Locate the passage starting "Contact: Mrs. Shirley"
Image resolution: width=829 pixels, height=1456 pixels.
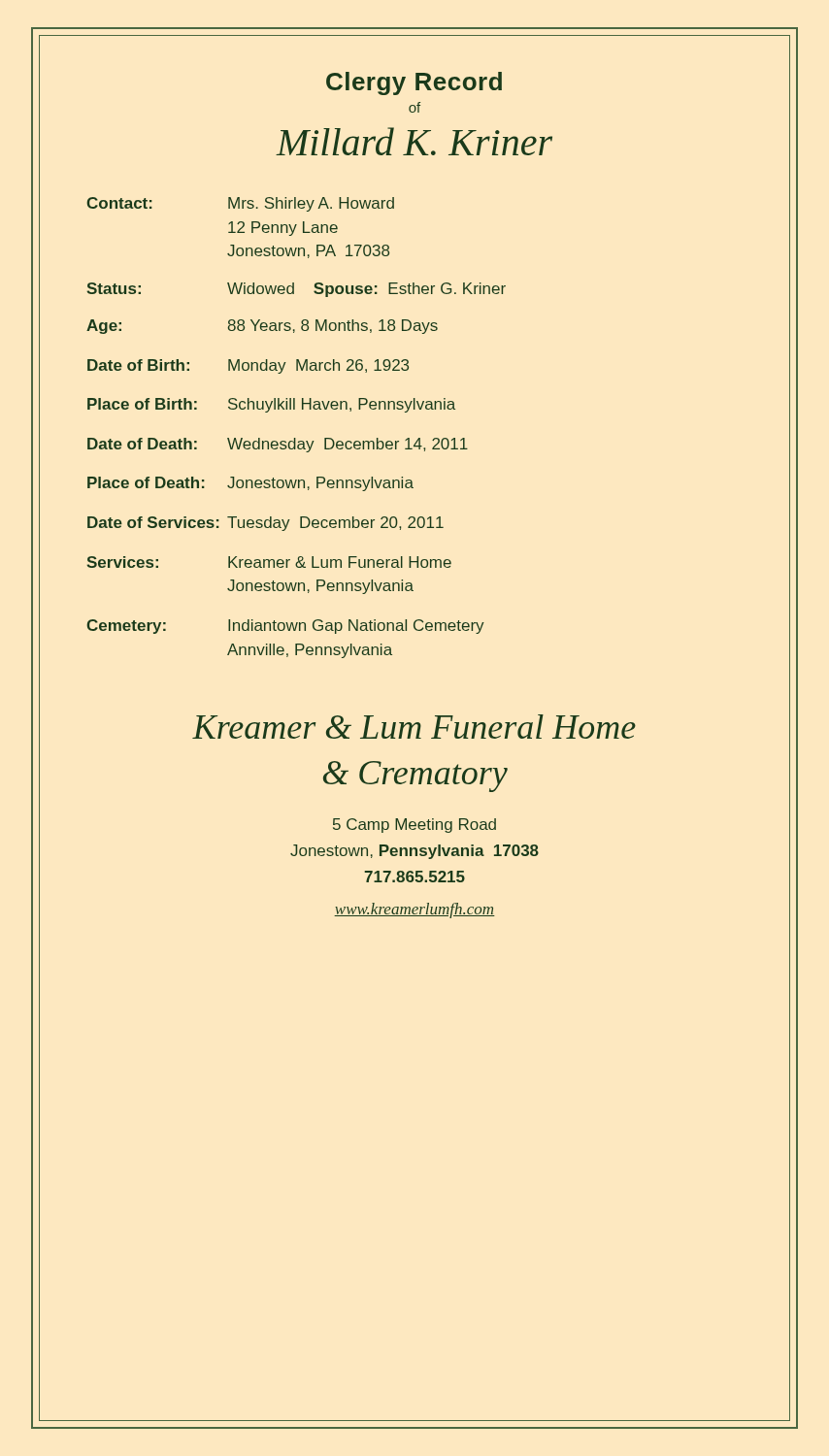tap(241, 228)
